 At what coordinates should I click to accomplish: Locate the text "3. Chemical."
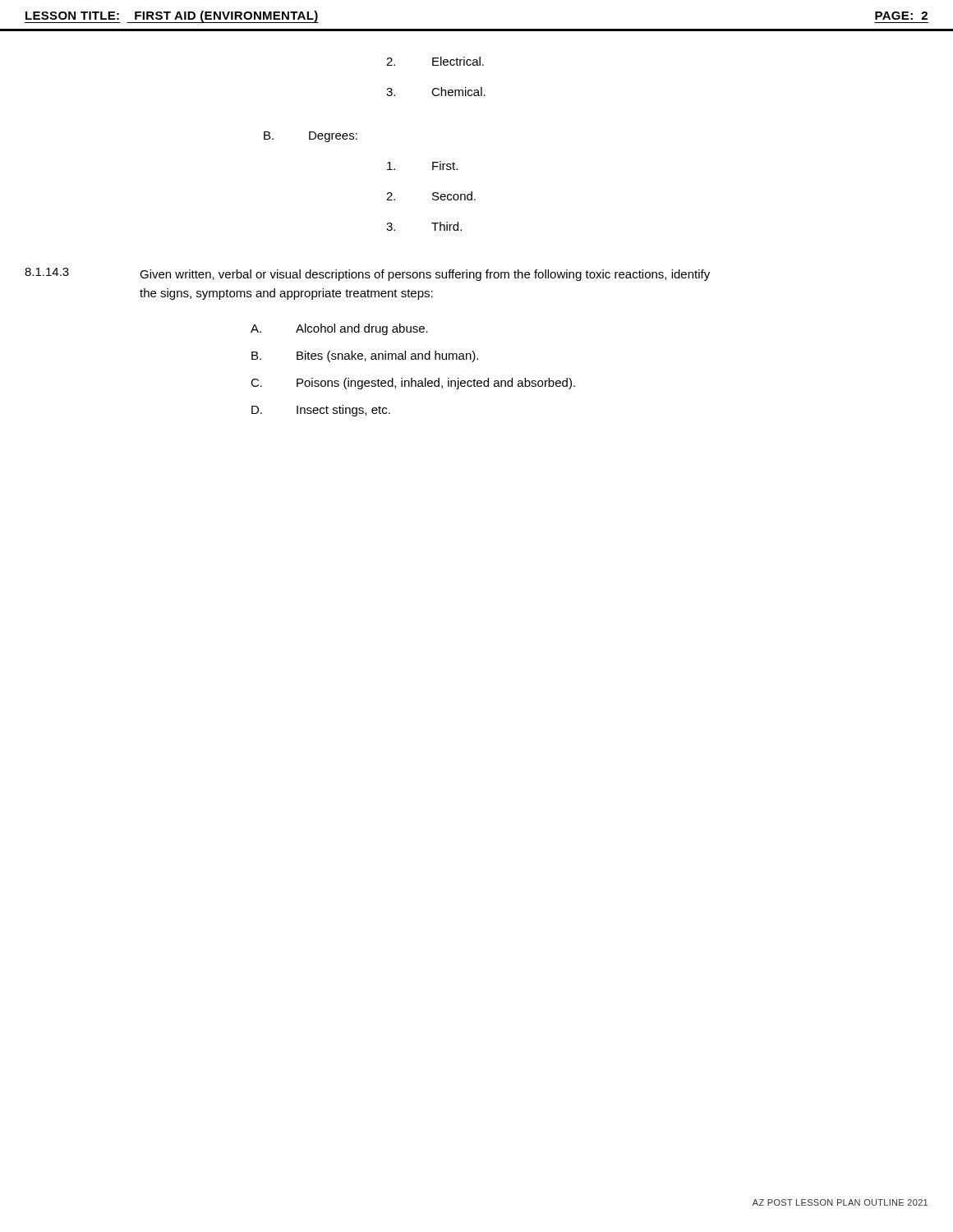tap(476, 92)
